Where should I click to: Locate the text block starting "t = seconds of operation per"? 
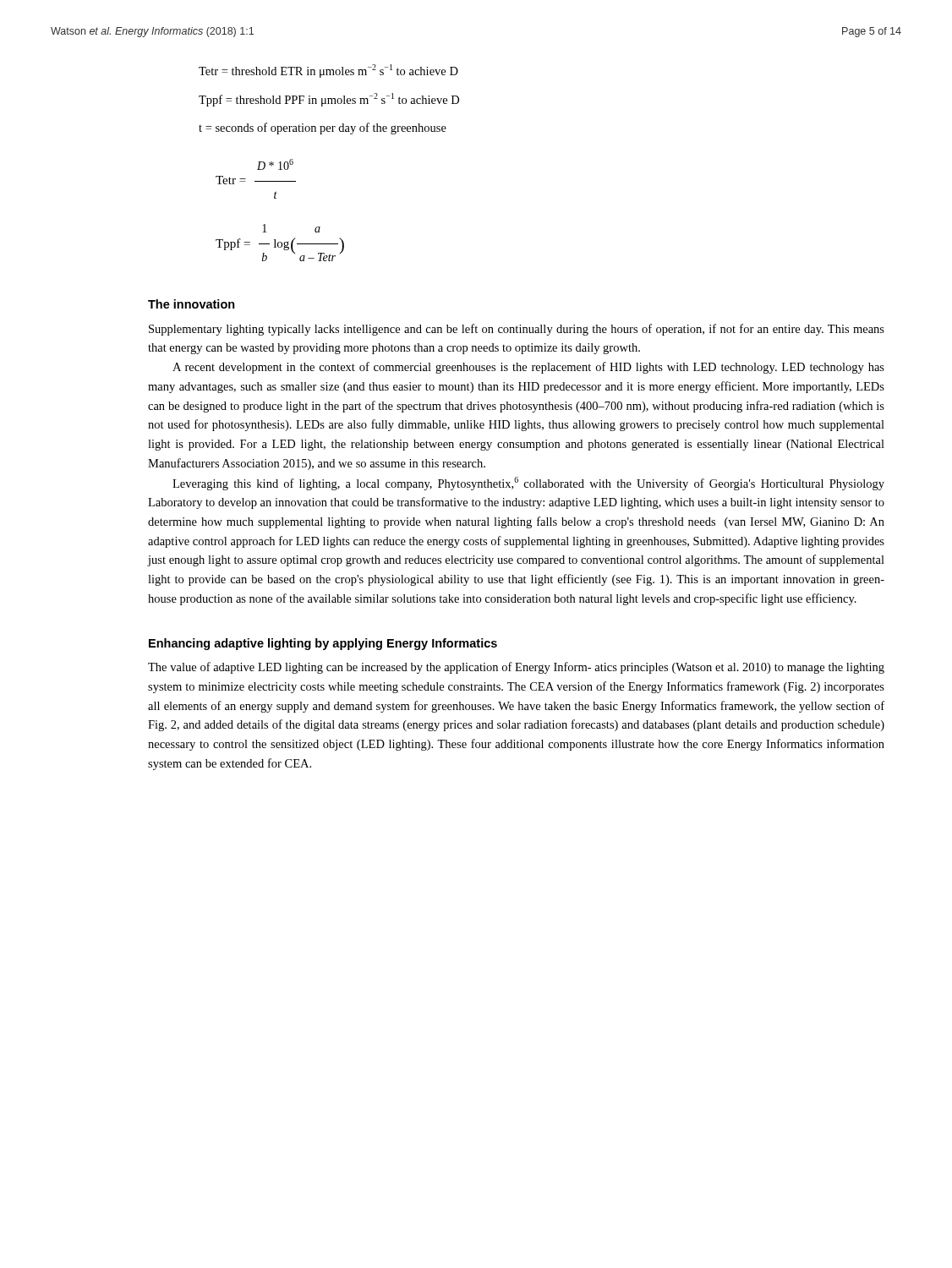click(322, 128)
